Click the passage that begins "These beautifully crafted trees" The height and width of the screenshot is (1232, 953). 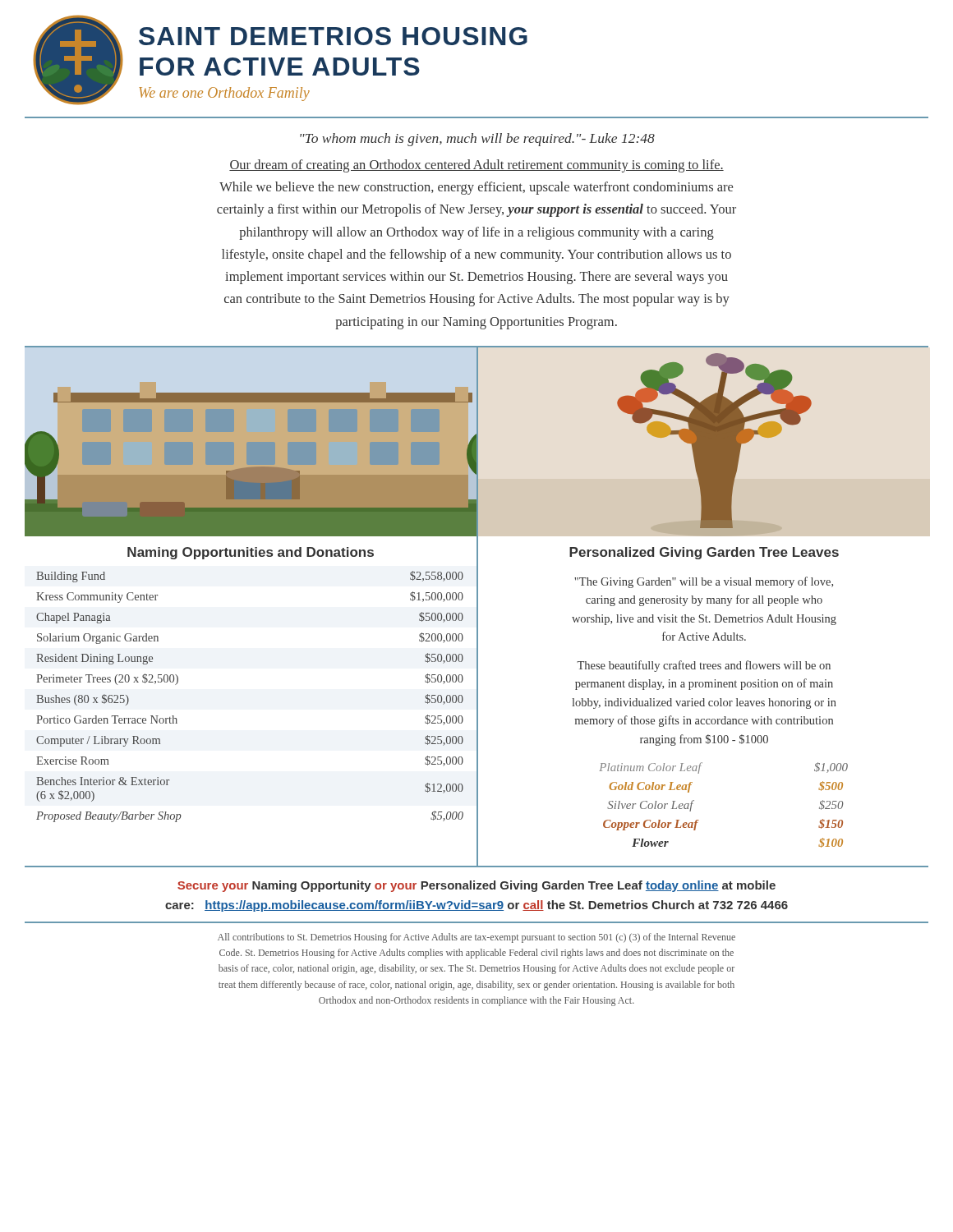coord(704,702)
